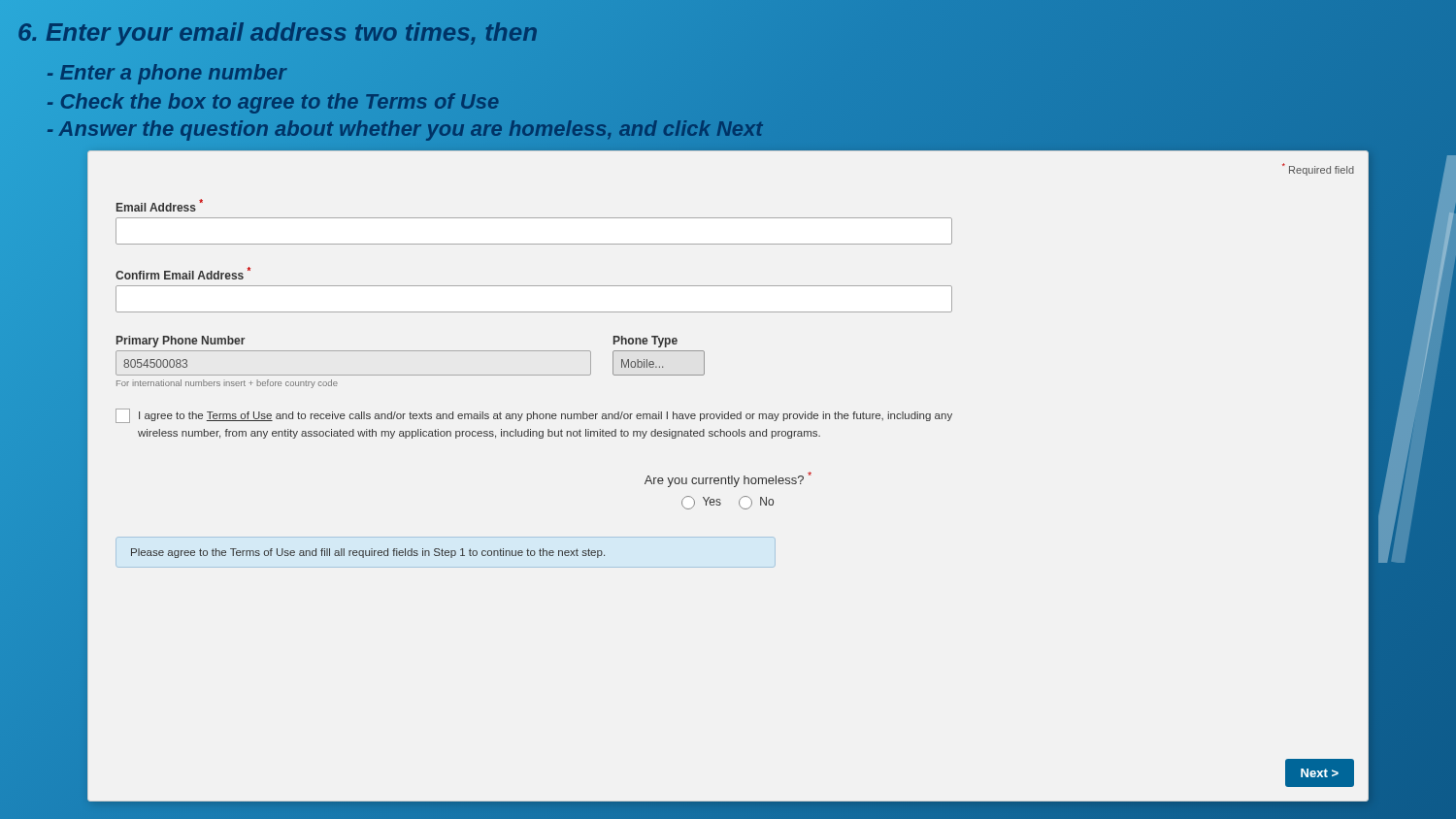Select the screenshot
The width and height of the screenshot is (1456, 819).
point(728,476)
